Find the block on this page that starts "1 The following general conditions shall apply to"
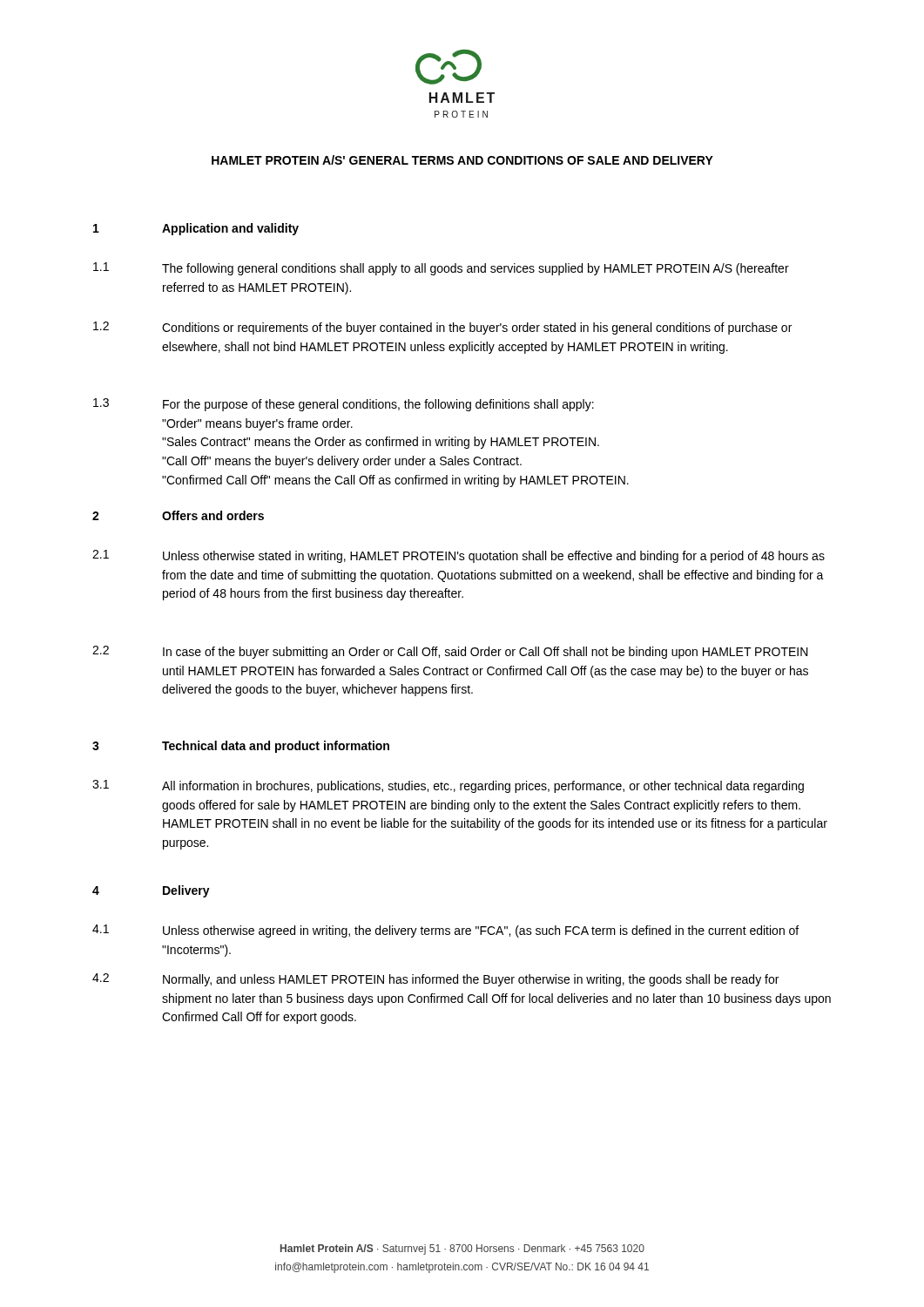This screenshot has height=1307, width=924. pyautogui.click(x=462, y=279)
